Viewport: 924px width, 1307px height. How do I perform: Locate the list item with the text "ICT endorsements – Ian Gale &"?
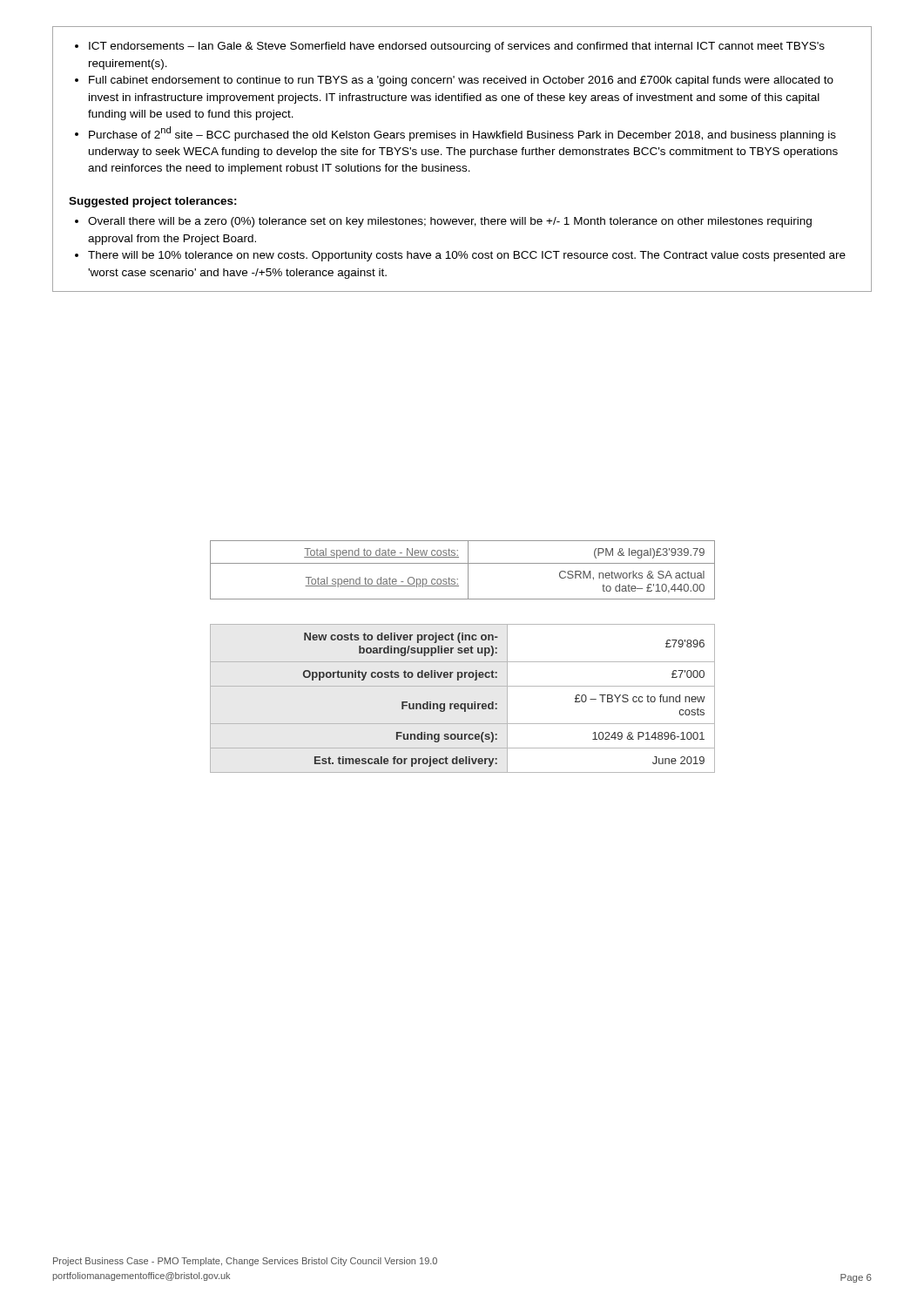tap(472, 55)
